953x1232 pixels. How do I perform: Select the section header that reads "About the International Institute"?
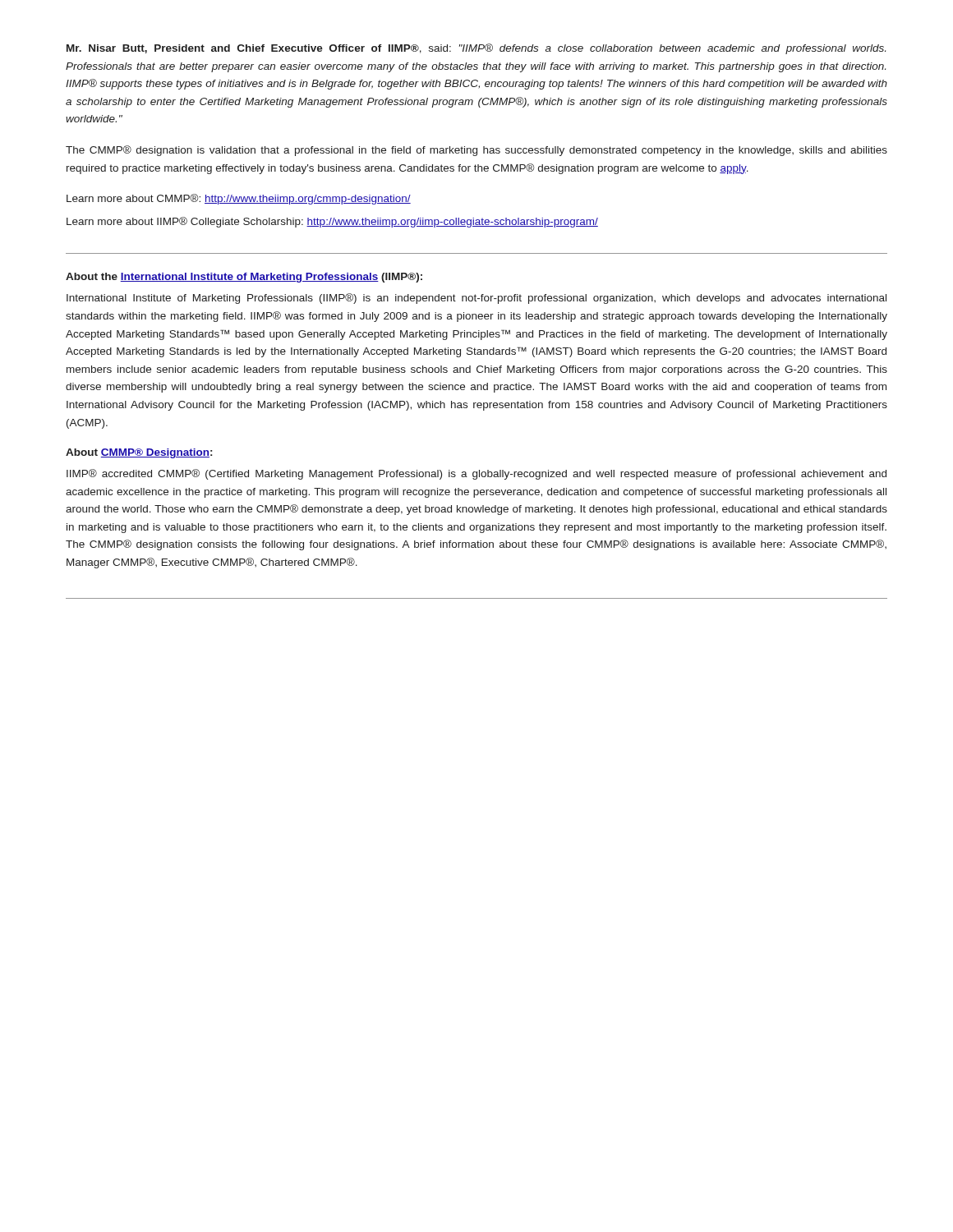tap(245, 277)
